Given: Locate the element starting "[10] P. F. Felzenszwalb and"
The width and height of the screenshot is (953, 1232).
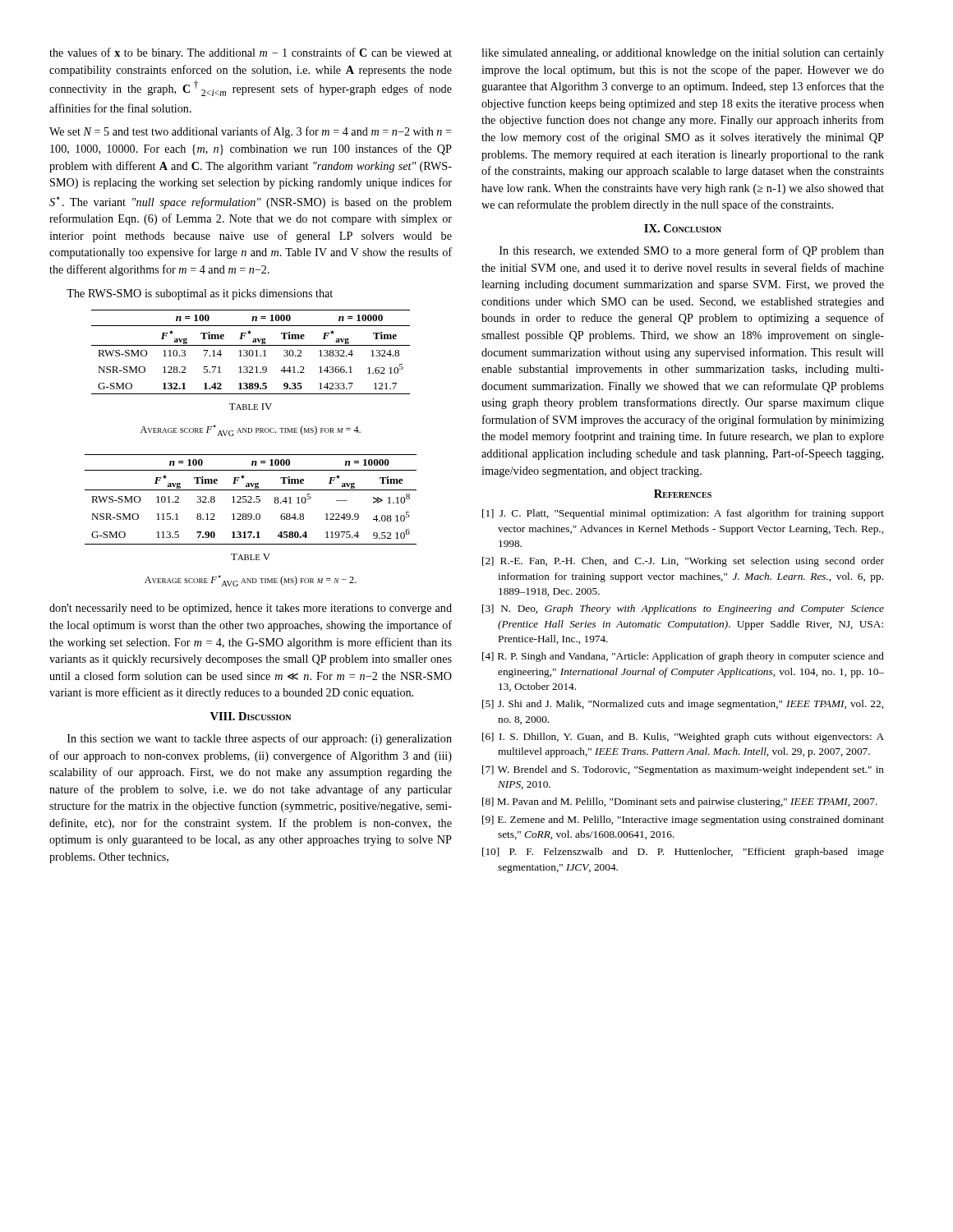Looking at the screenshot, I should click(x=683, y=859).
